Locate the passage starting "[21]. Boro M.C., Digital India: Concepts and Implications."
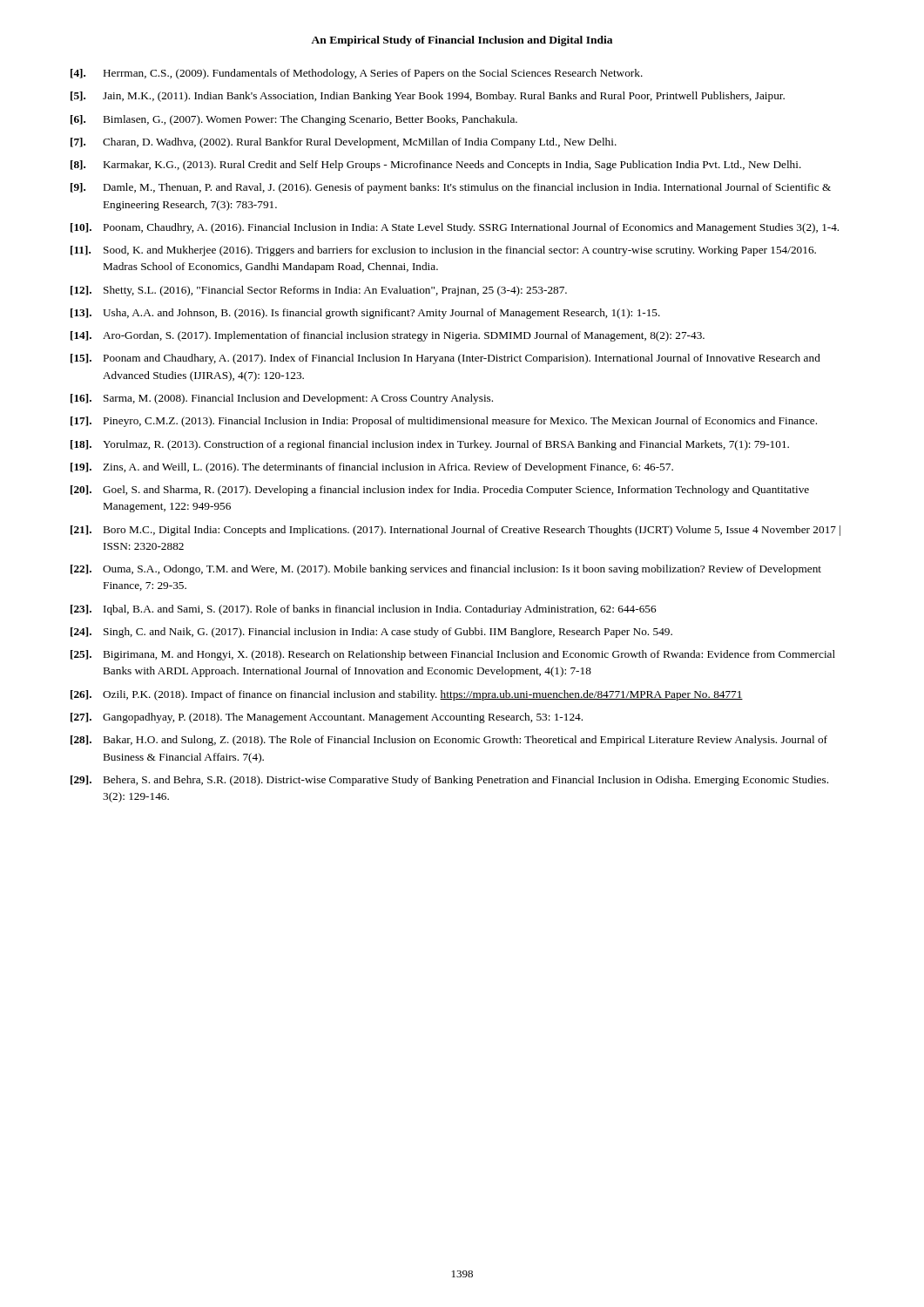 pos(462,538)
